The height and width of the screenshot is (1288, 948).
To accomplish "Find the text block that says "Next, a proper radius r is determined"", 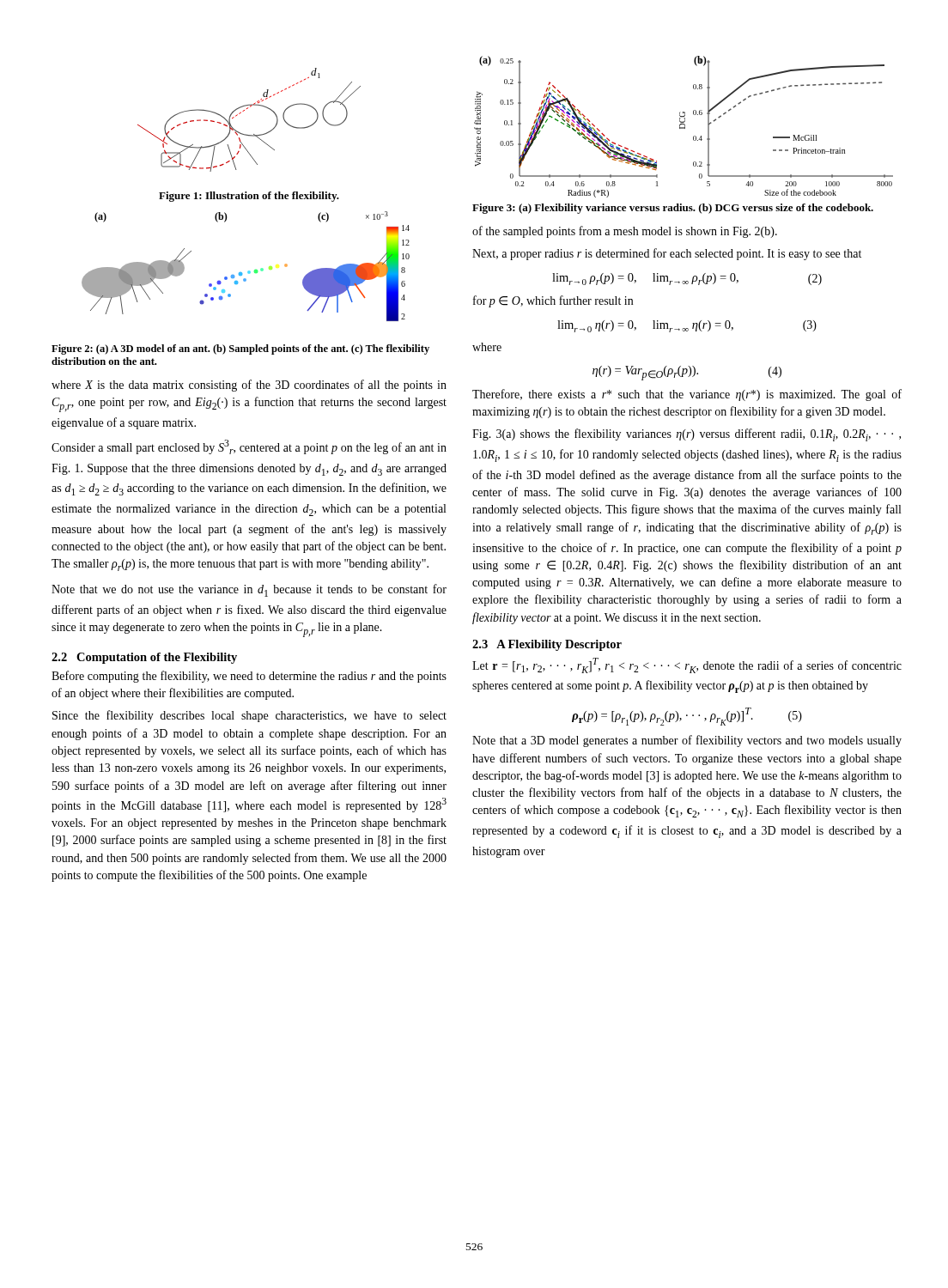I will pyautogui.click(x=667, y=254).
